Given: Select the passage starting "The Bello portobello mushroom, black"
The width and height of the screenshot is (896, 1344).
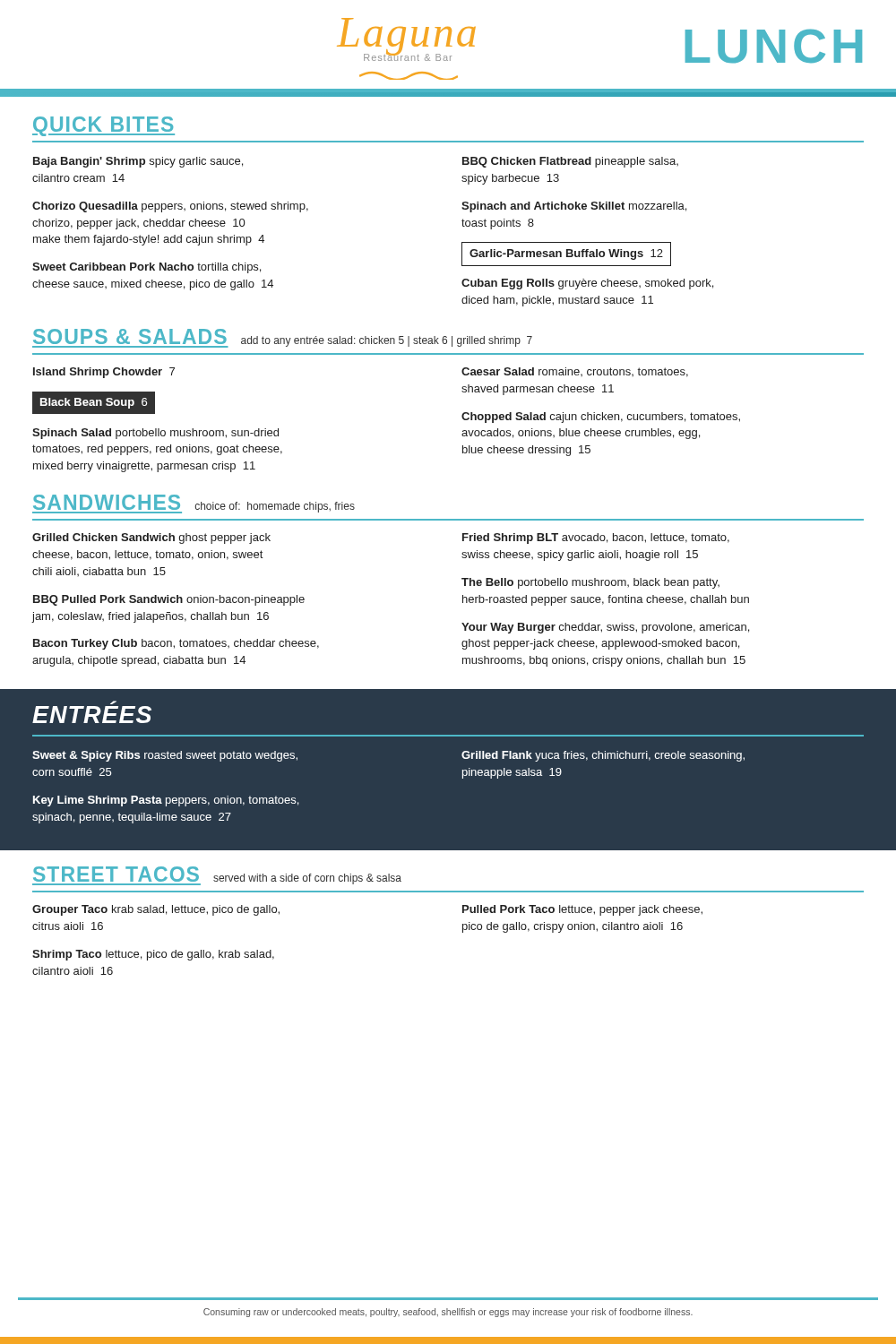Looking at the screenshot, I should (606, 590).
